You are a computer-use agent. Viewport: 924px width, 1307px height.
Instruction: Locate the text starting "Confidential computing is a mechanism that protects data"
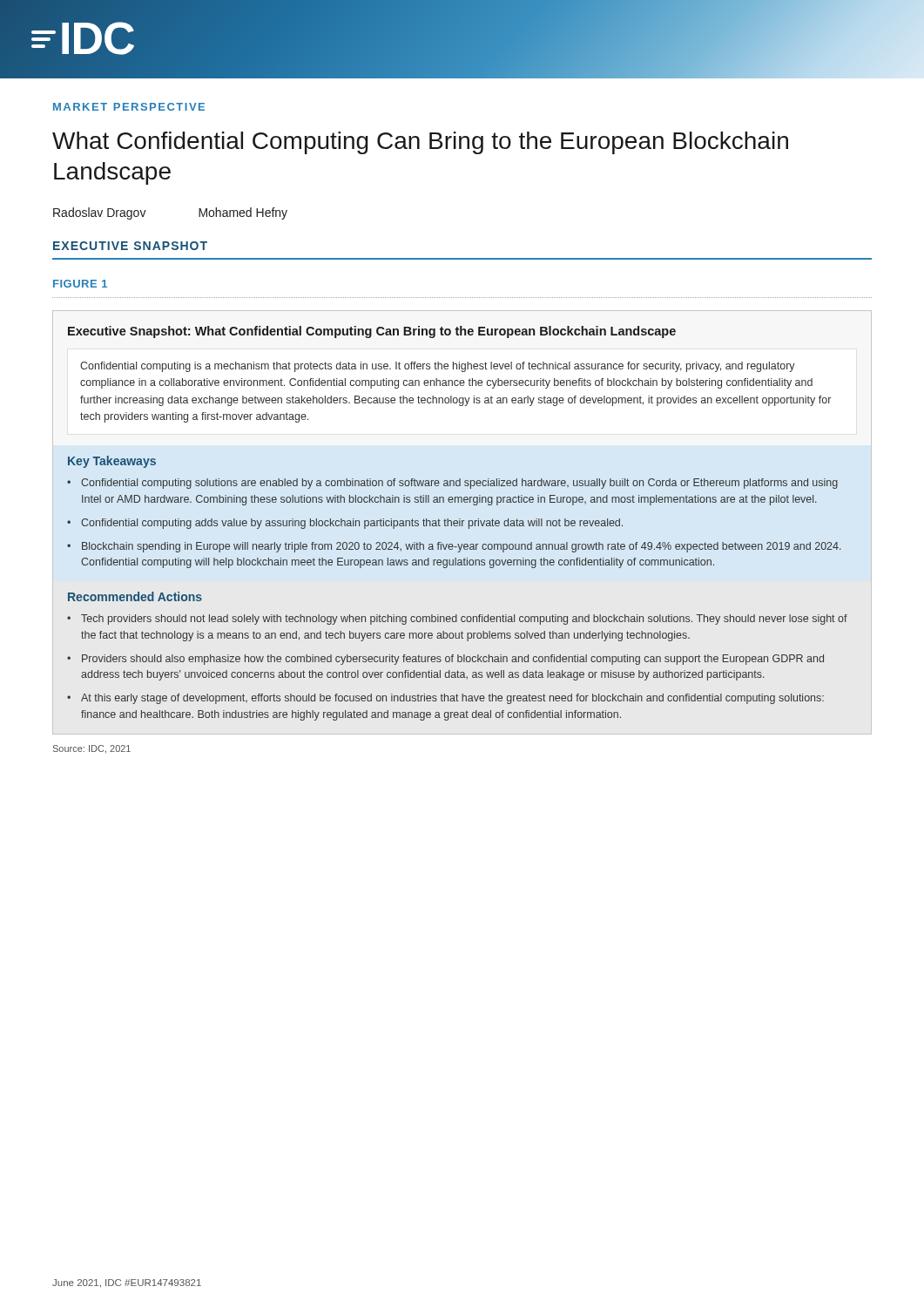456,391
